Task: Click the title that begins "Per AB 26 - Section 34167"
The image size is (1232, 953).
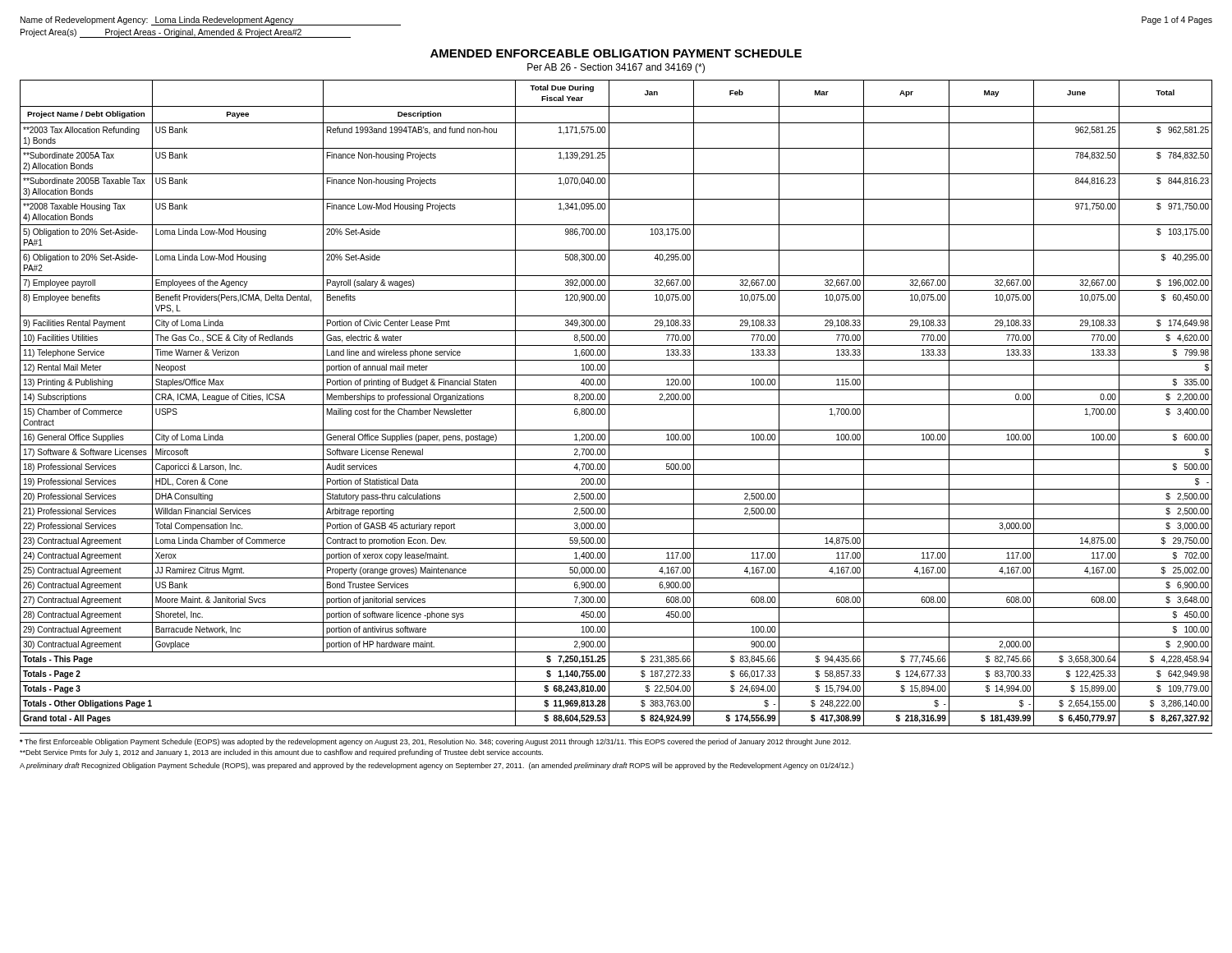Action: click(x=616, y=67)
